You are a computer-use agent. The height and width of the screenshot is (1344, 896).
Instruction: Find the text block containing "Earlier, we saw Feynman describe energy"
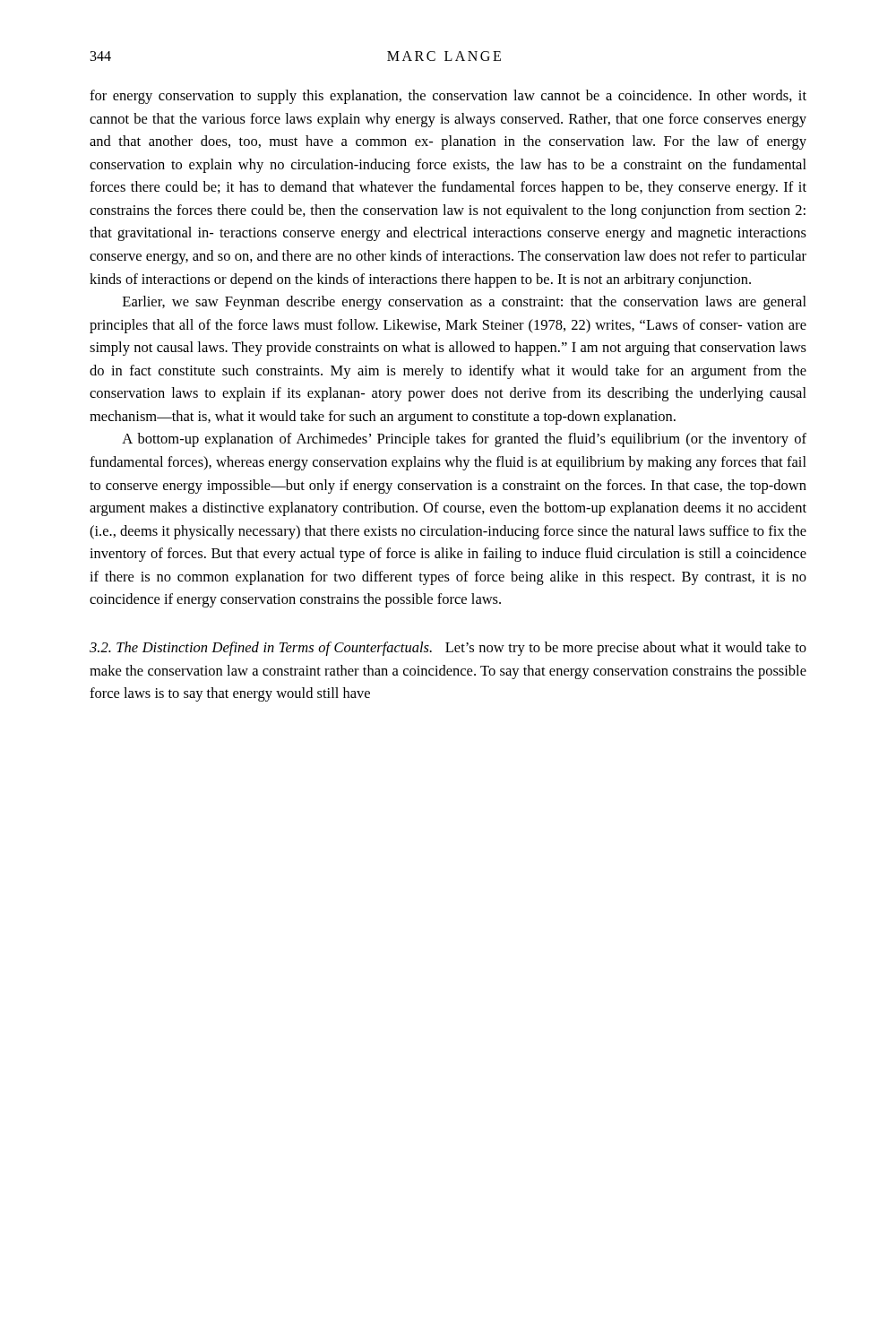tap(448, 359)
